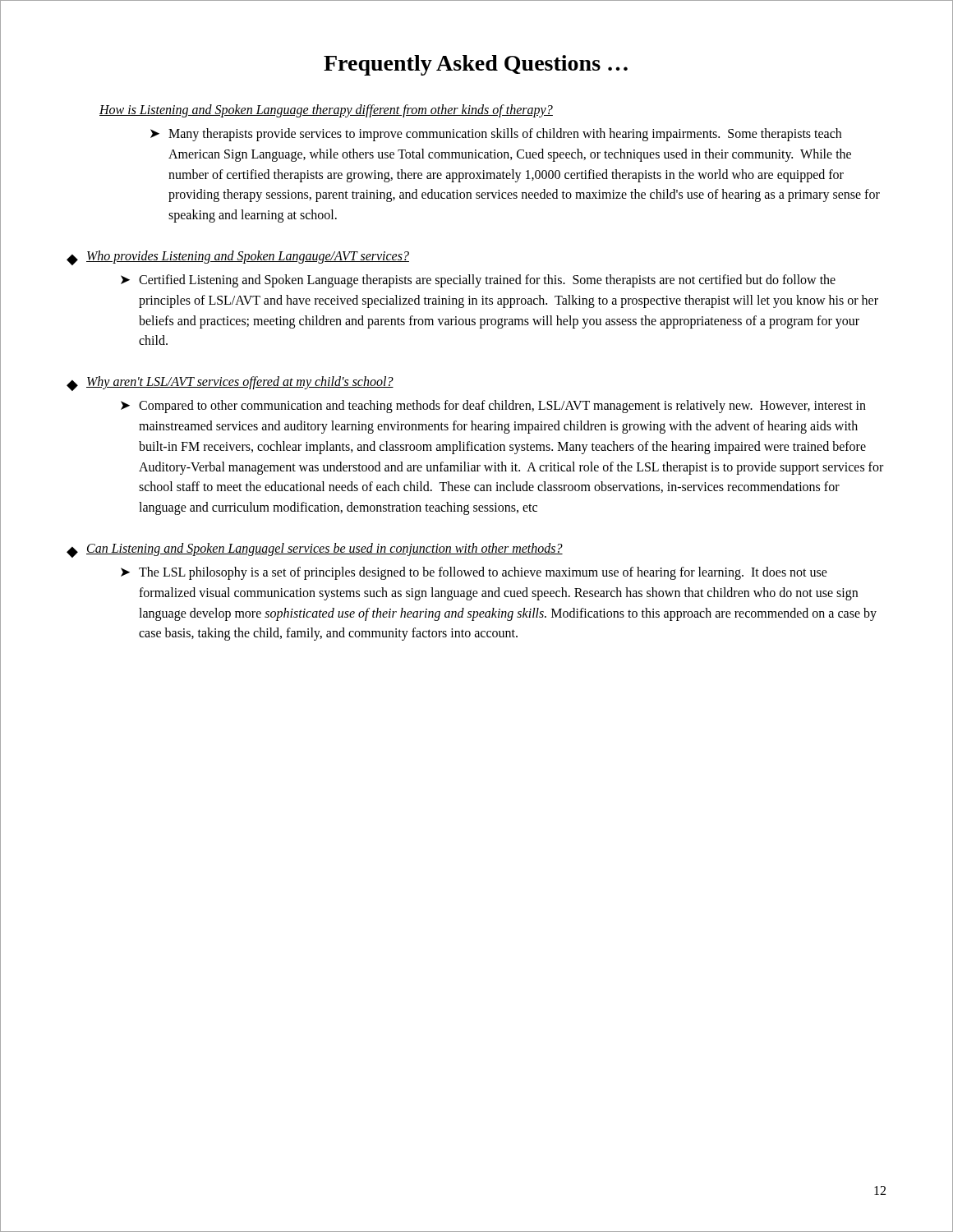Point to "Frequently Asked Questions …"

(x=476, y=63)
